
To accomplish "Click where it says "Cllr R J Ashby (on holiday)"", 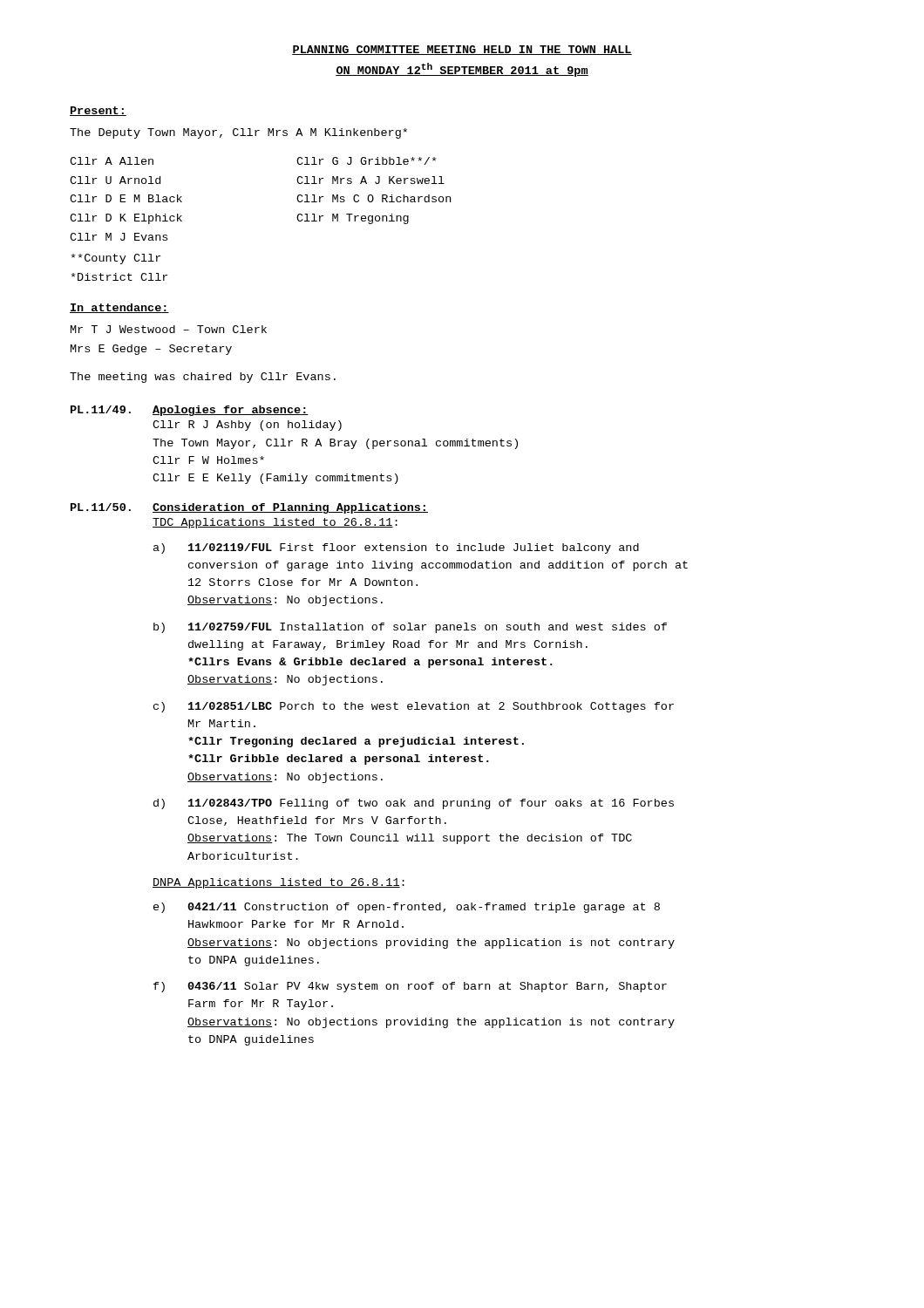I will [x=247, y=426].
